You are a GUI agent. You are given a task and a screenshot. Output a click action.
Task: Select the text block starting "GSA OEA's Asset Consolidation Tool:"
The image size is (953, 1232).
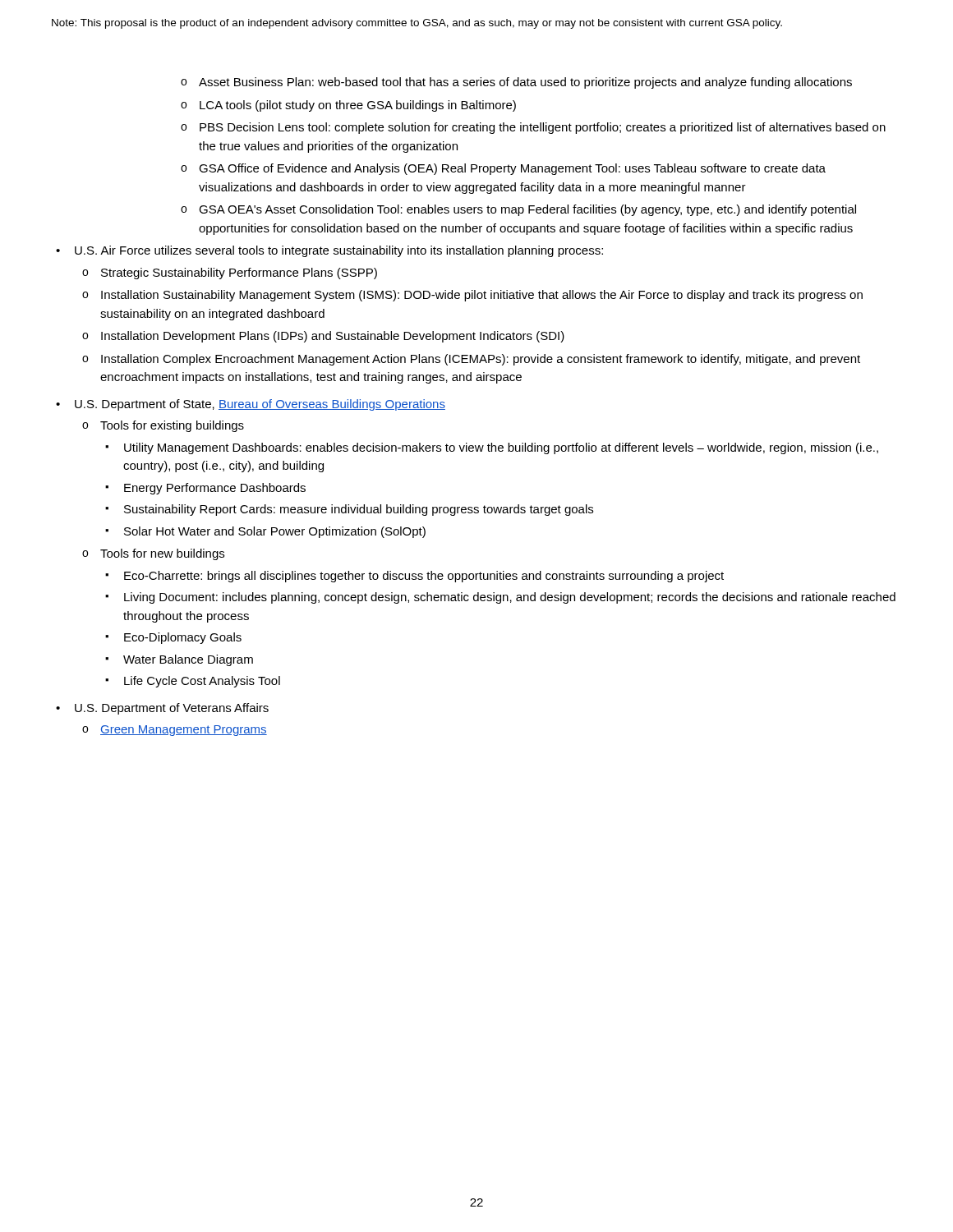(x=528, y=218)
